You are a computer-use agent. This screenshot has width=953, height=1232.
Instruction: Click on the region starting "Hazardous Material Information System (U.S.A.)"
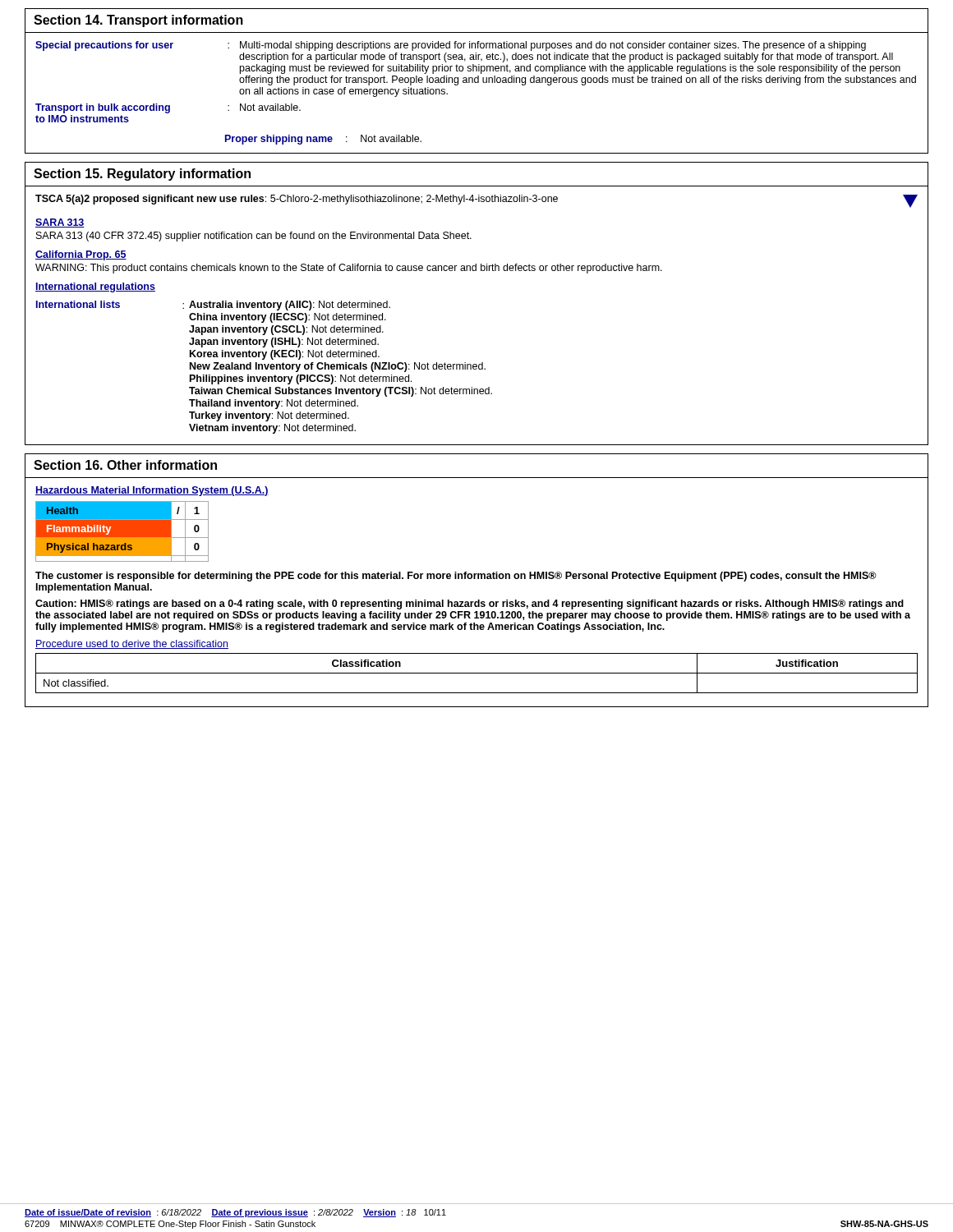click(152, 491)
